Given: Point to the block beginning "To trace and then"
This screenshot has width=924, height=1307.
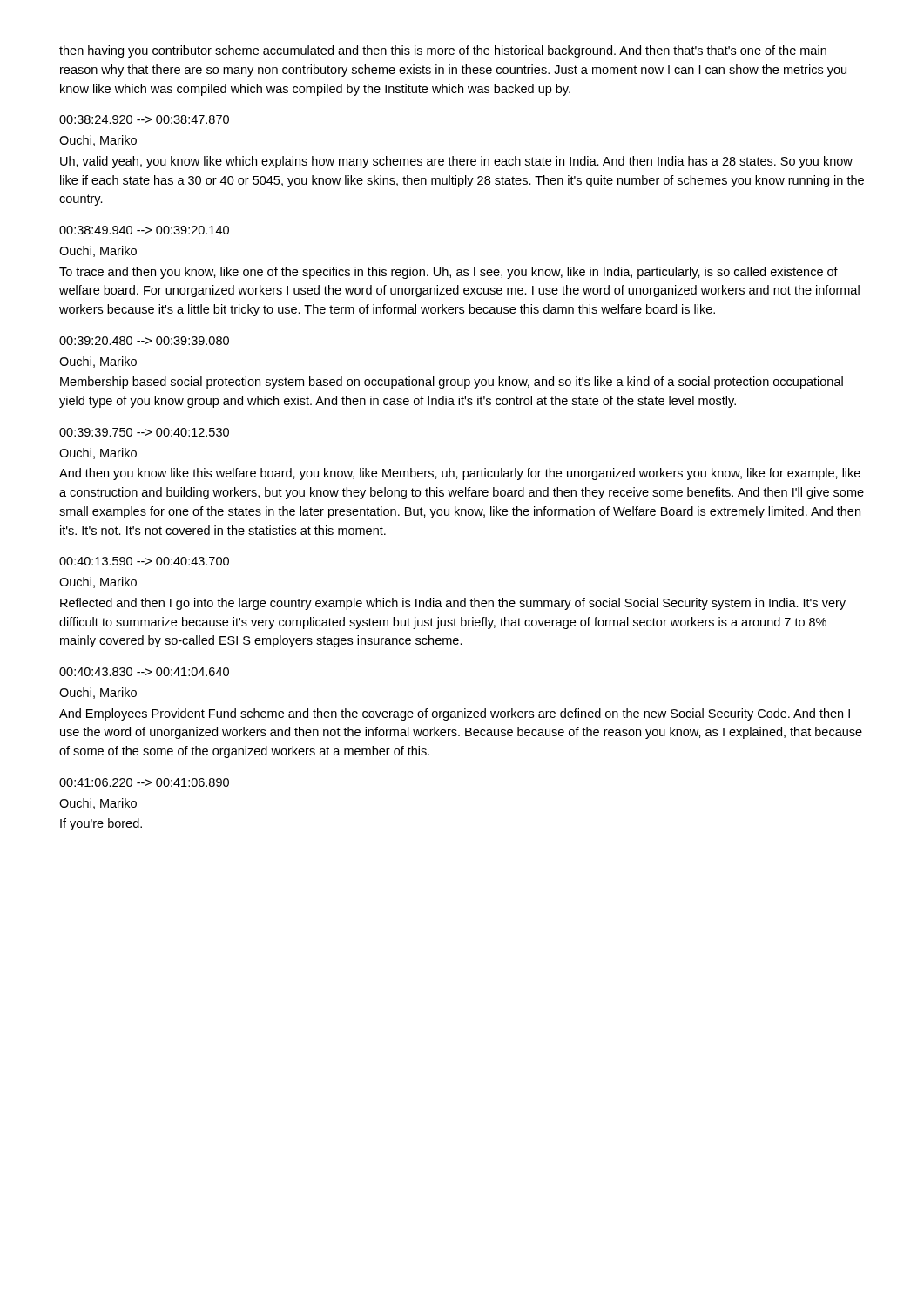Looking at the screenshot, I should pyautogui.click(x=460, y=290).
